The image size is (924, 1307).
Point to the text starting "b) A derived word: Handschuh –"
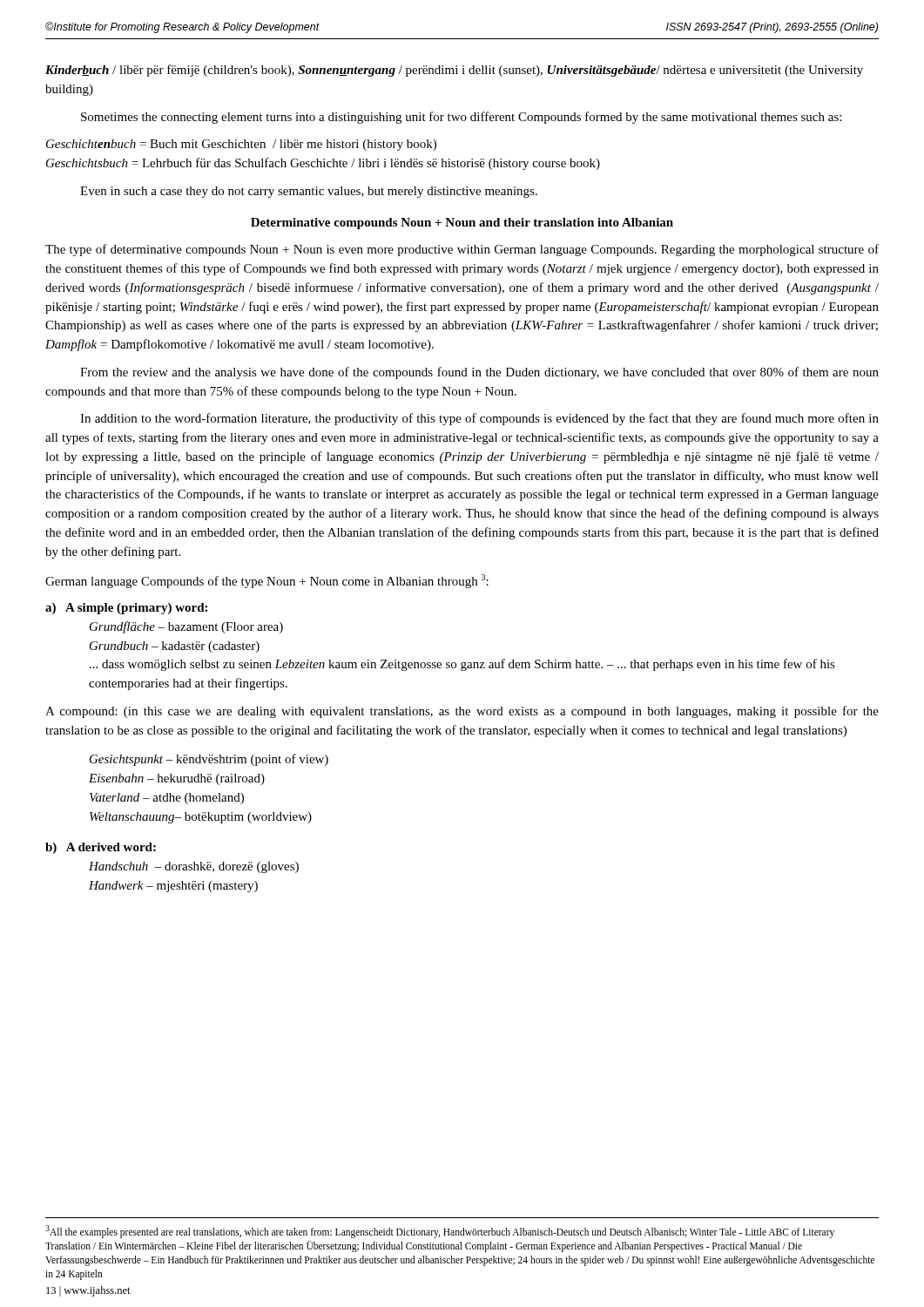point(101,848)
